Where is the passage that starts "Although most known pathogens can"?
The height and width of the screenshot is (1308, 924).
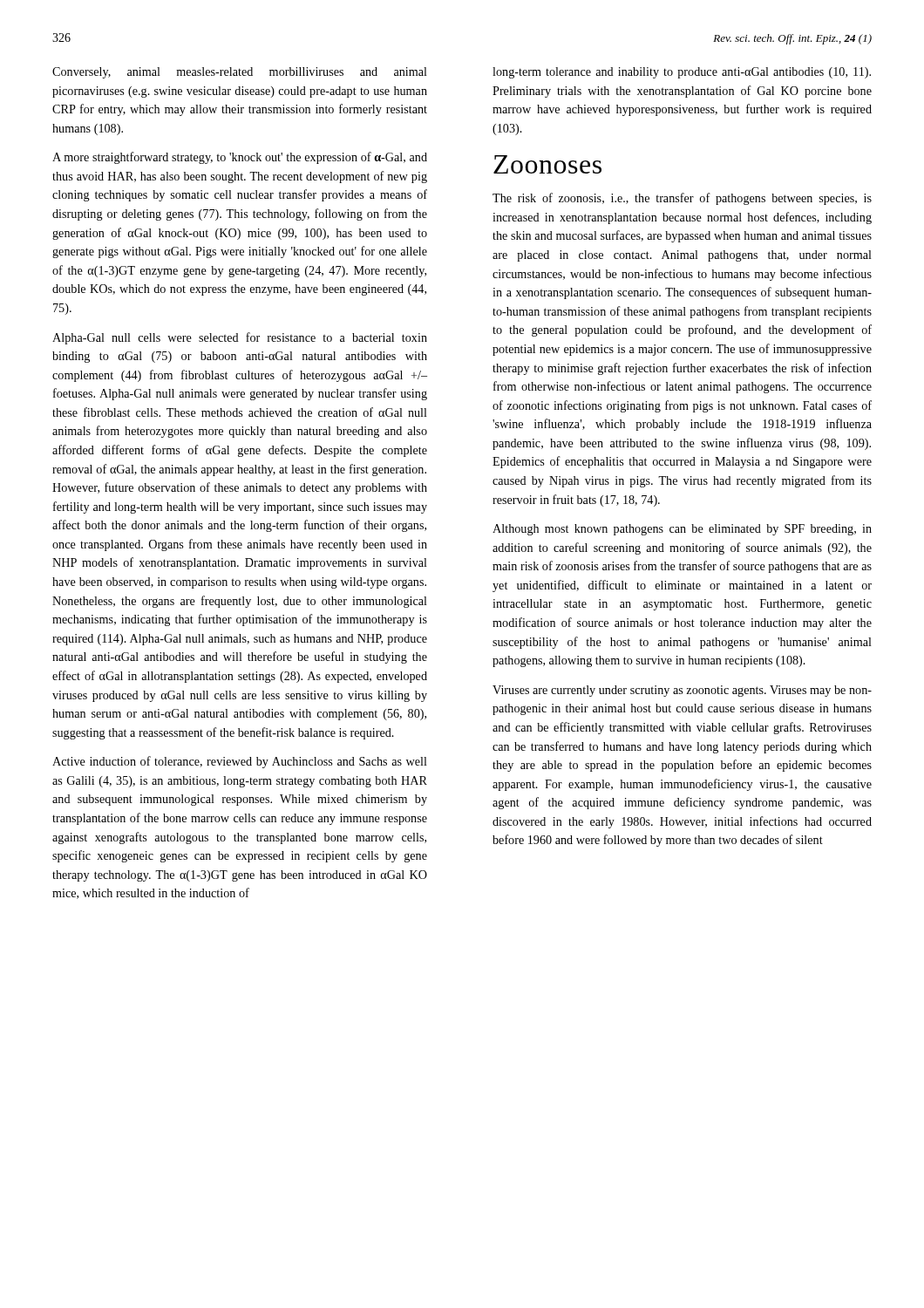pyautogui.click(x=682, y=595)
